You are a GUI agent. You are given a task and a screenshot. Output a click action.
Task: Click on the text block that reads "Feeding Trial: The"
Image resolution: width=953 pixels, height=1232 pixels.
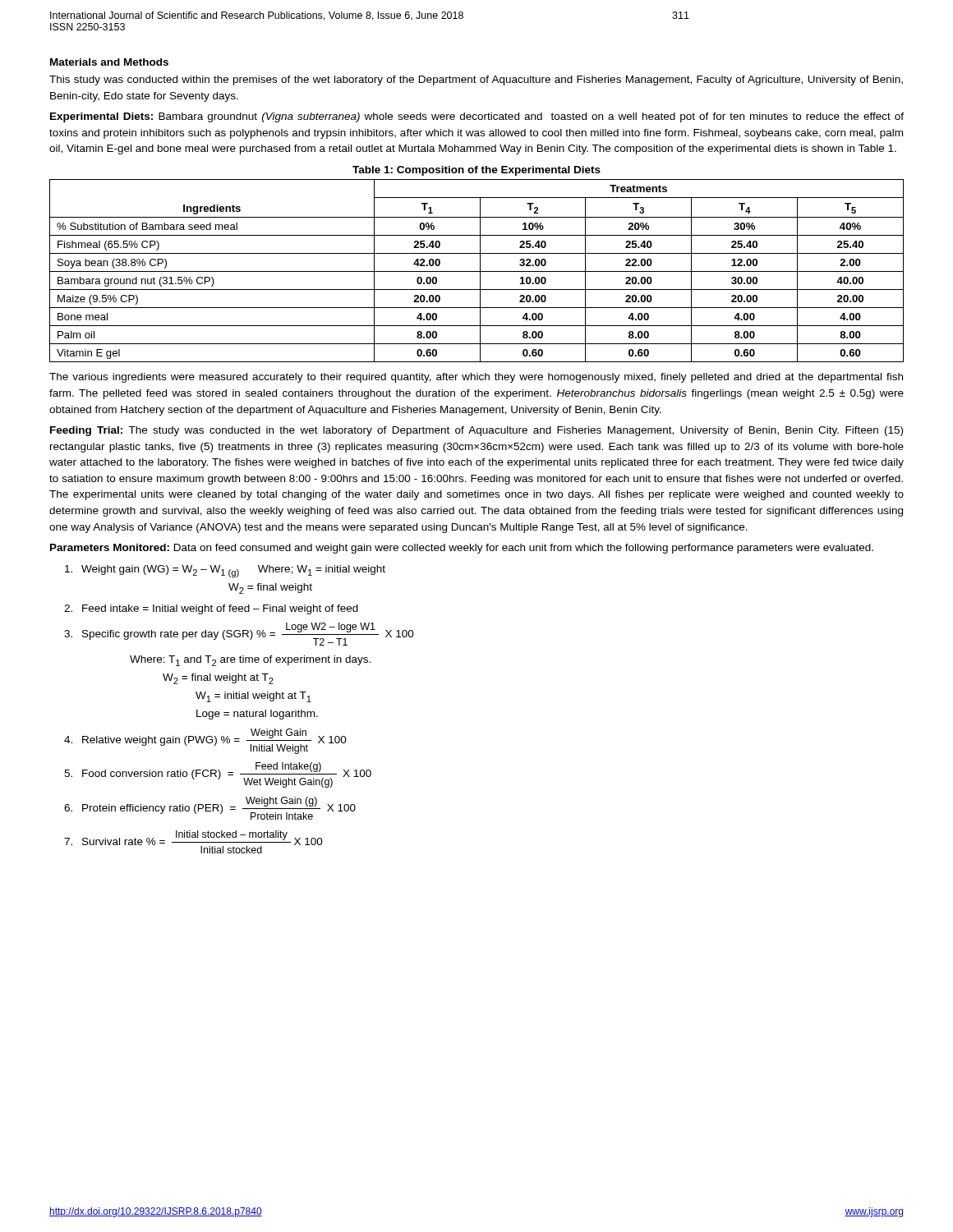click(x=476, y=478)
